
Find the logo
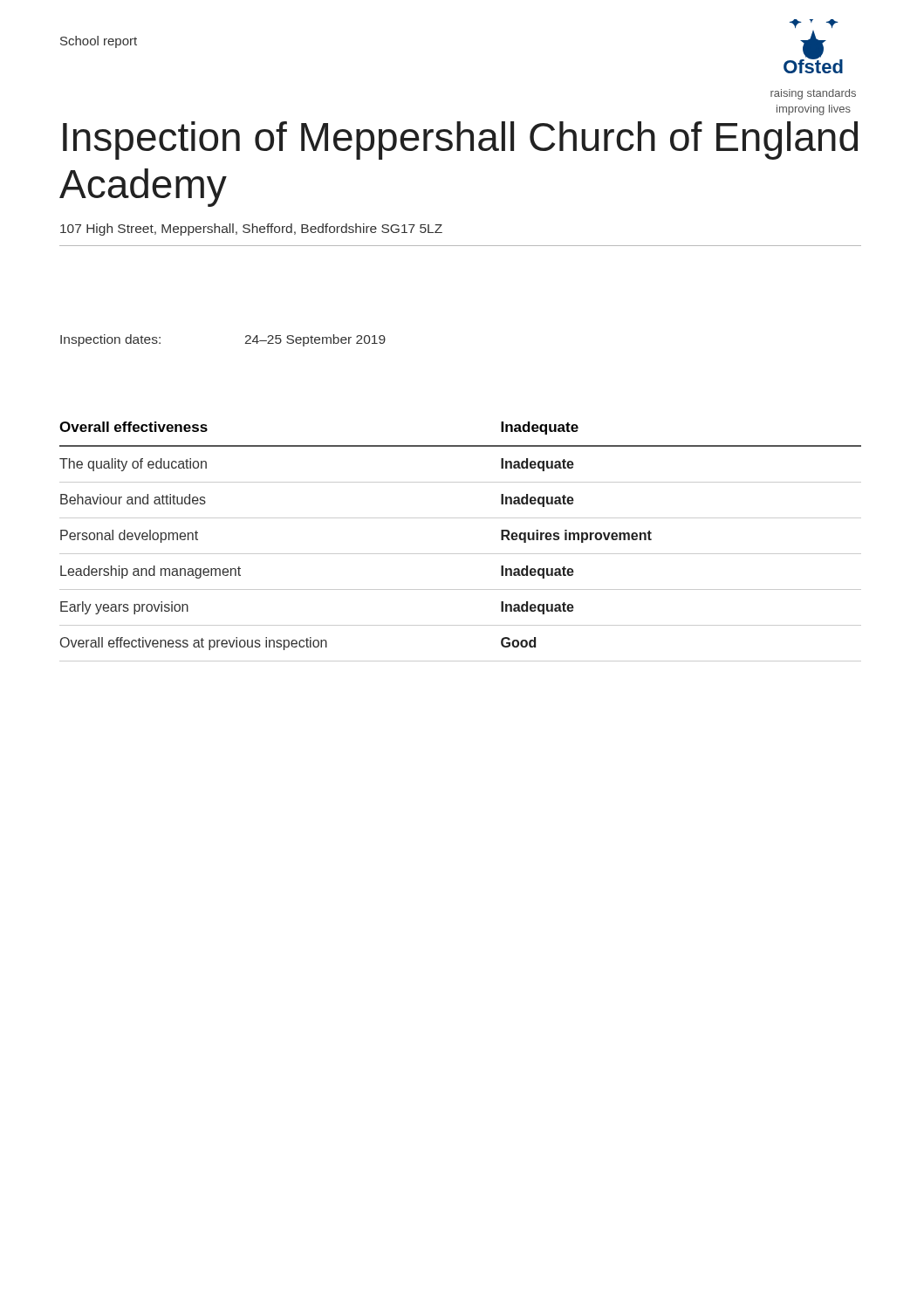pos(813,68)
